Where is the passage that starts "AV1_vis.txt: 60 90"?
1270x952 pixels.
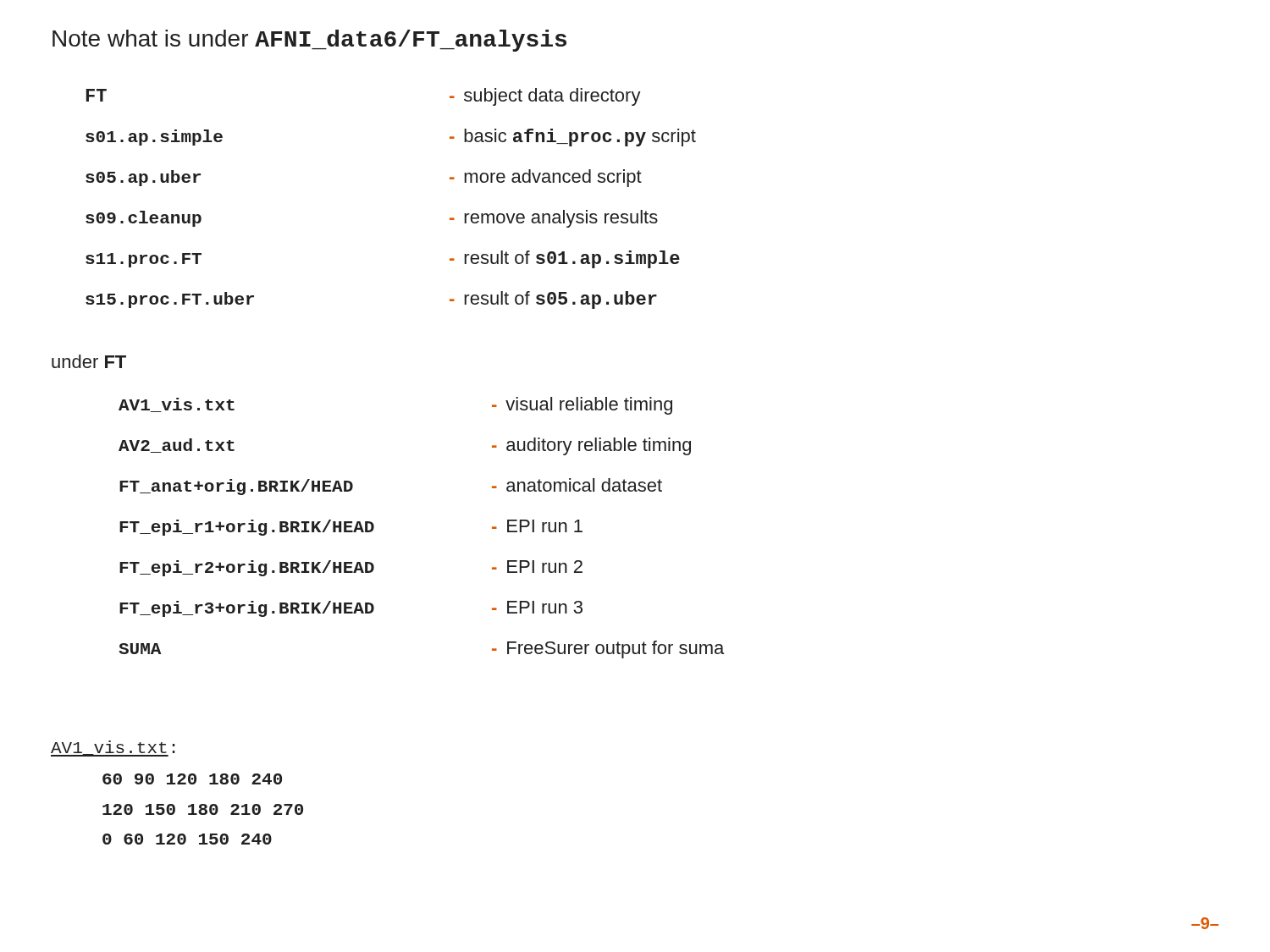[178, 797]
